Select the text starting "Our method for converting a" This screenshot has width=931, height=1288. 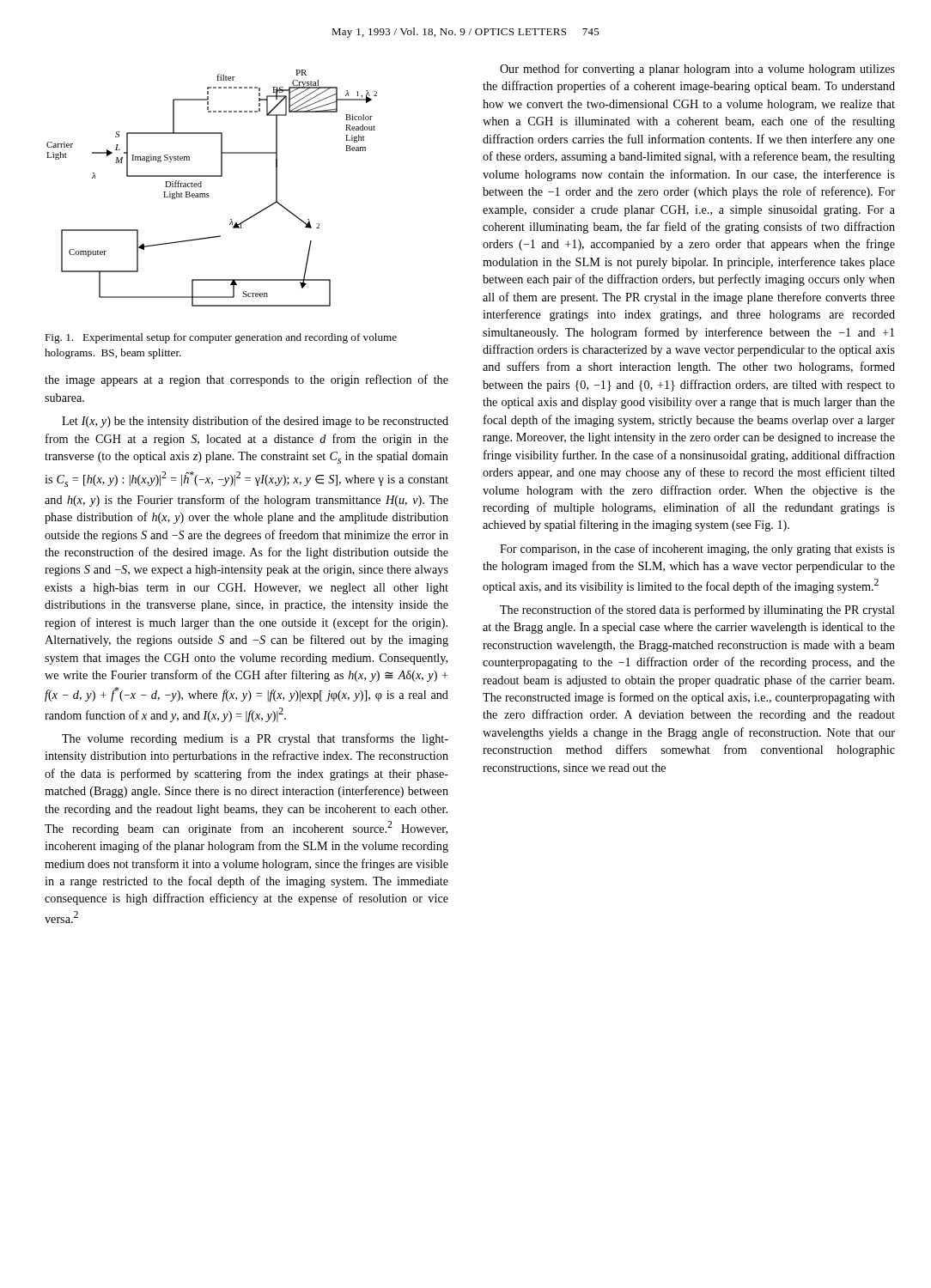[x=689, y=297]
